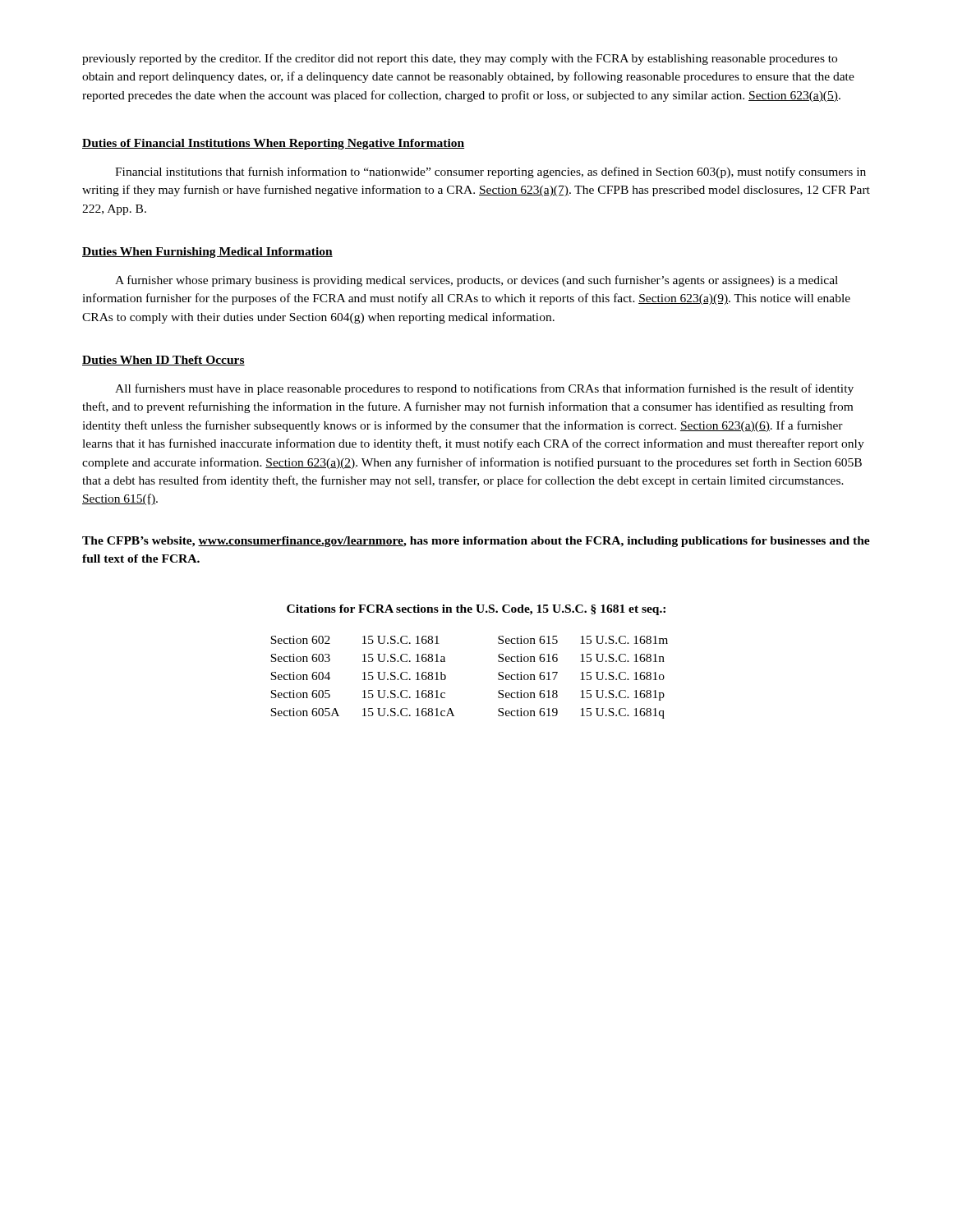Screen dimensions: 1232x953
Task: Locate the text block containing "A furnisher whose"
Action: tap(476, 299)
